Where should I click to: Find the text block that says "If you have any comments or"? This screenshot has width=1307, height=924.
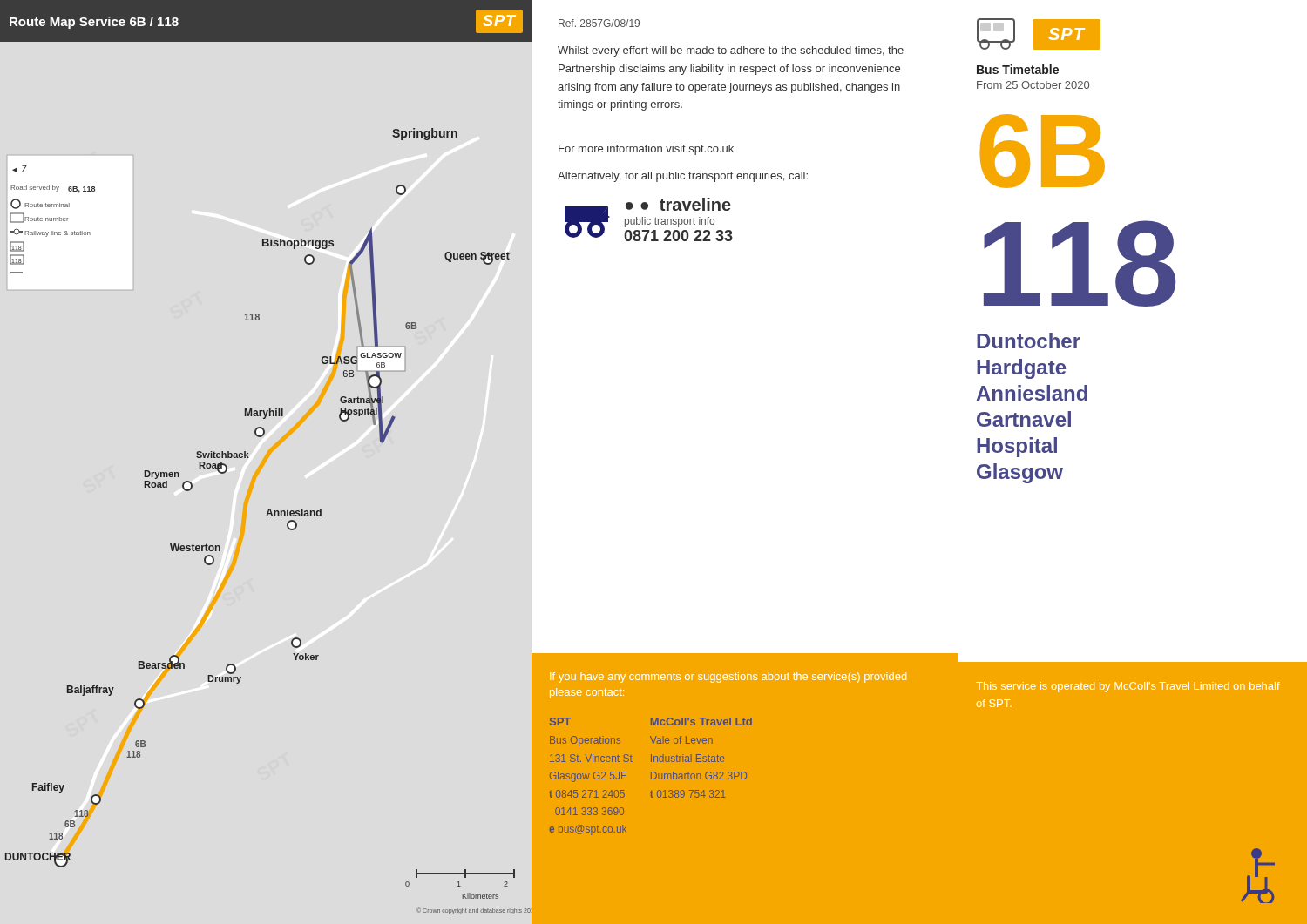(728, 684)
